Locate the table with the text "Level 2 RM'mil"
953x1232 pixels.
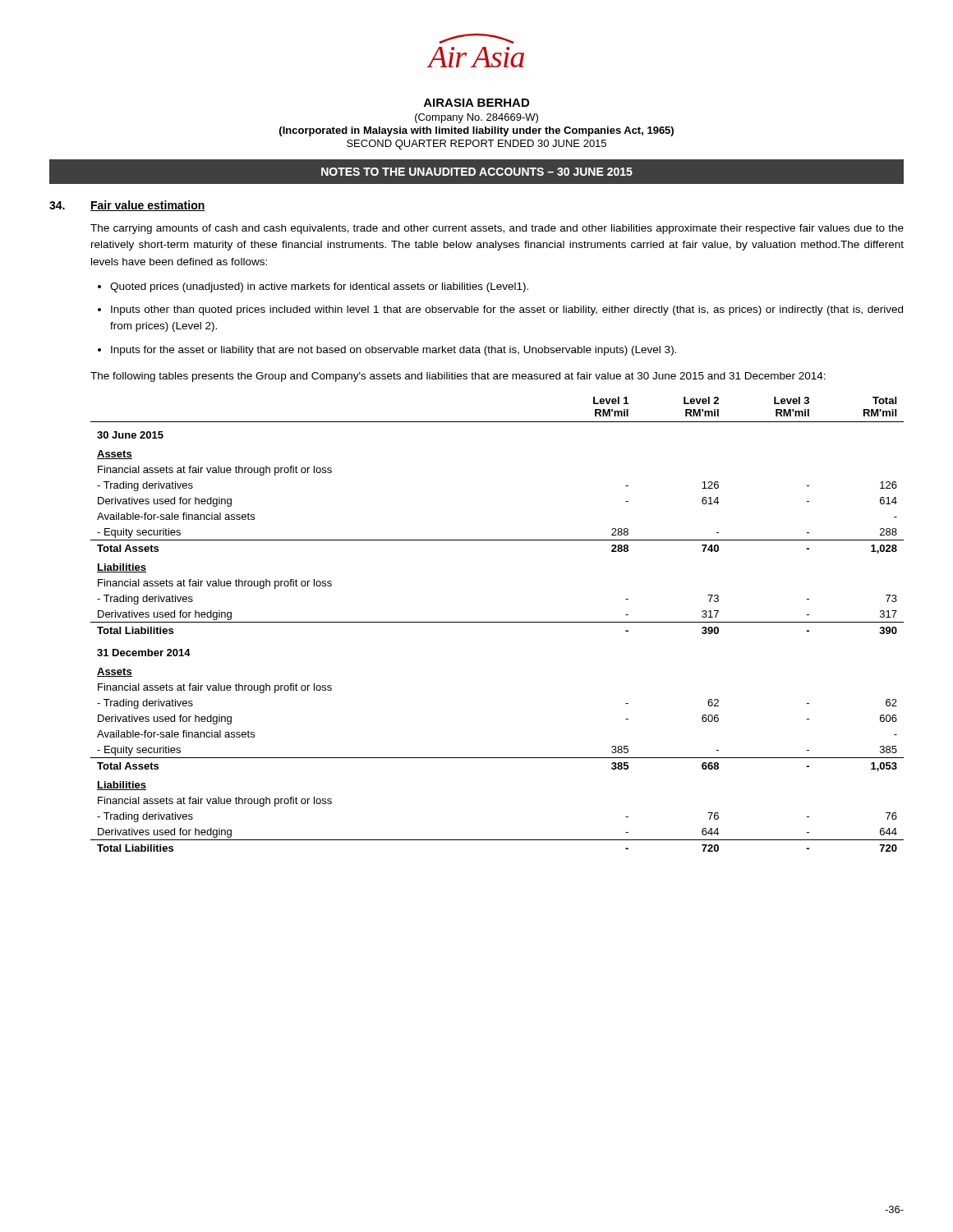pos(497,624)
